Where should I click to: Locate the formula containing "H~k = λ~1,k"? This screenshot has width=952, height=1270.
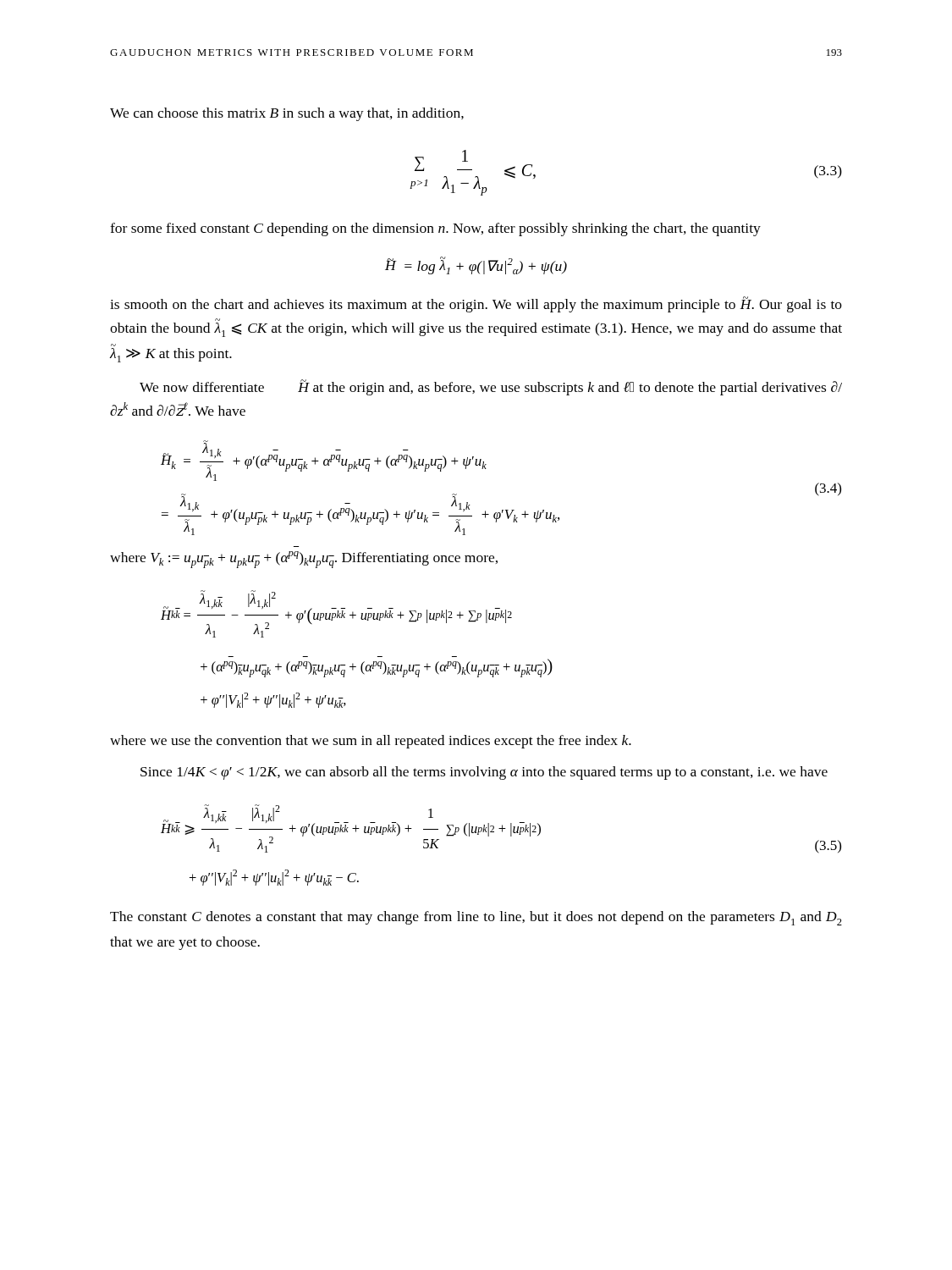point(476,489)
